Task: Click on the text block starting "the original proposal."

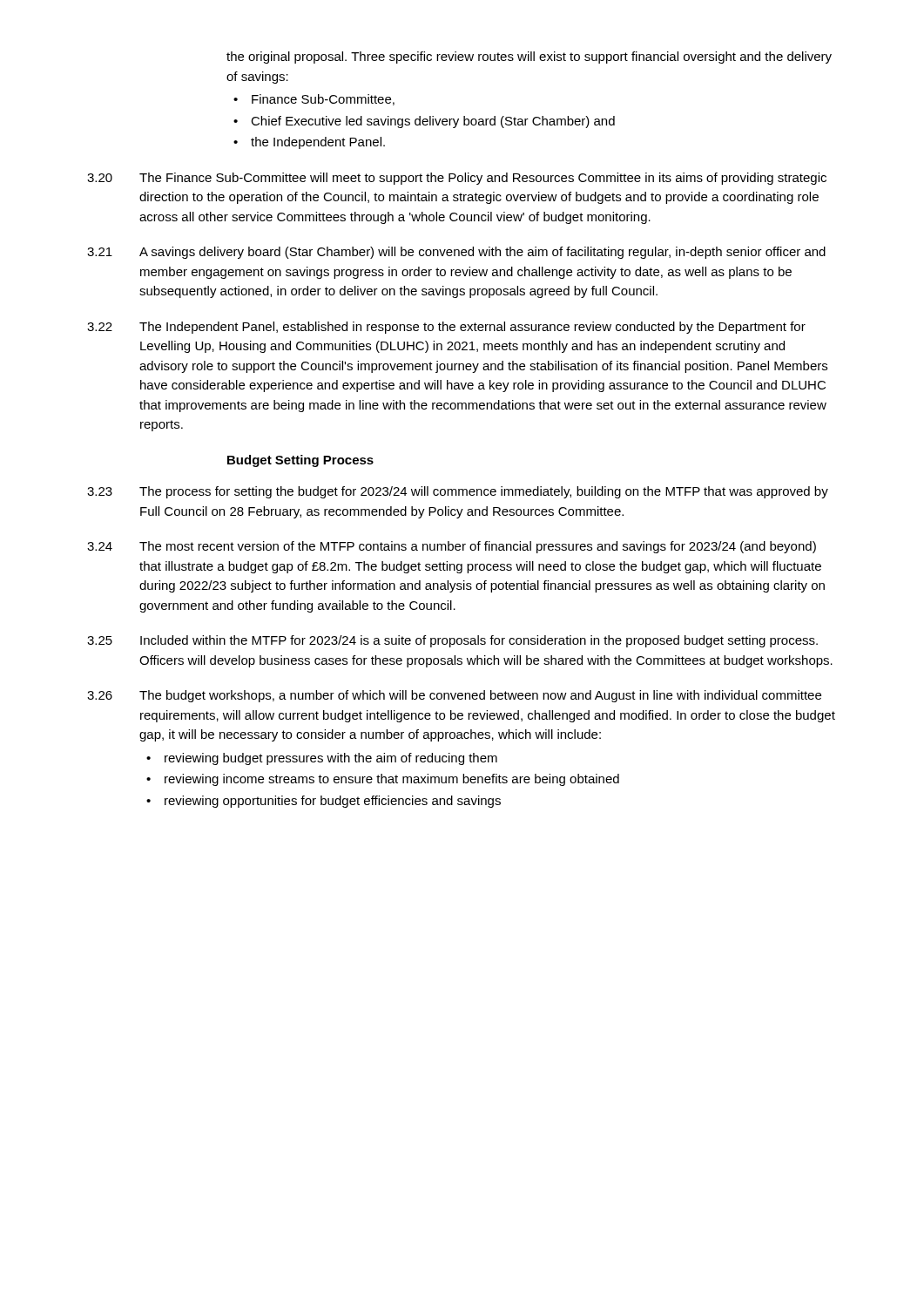Action: pos(529,58)
